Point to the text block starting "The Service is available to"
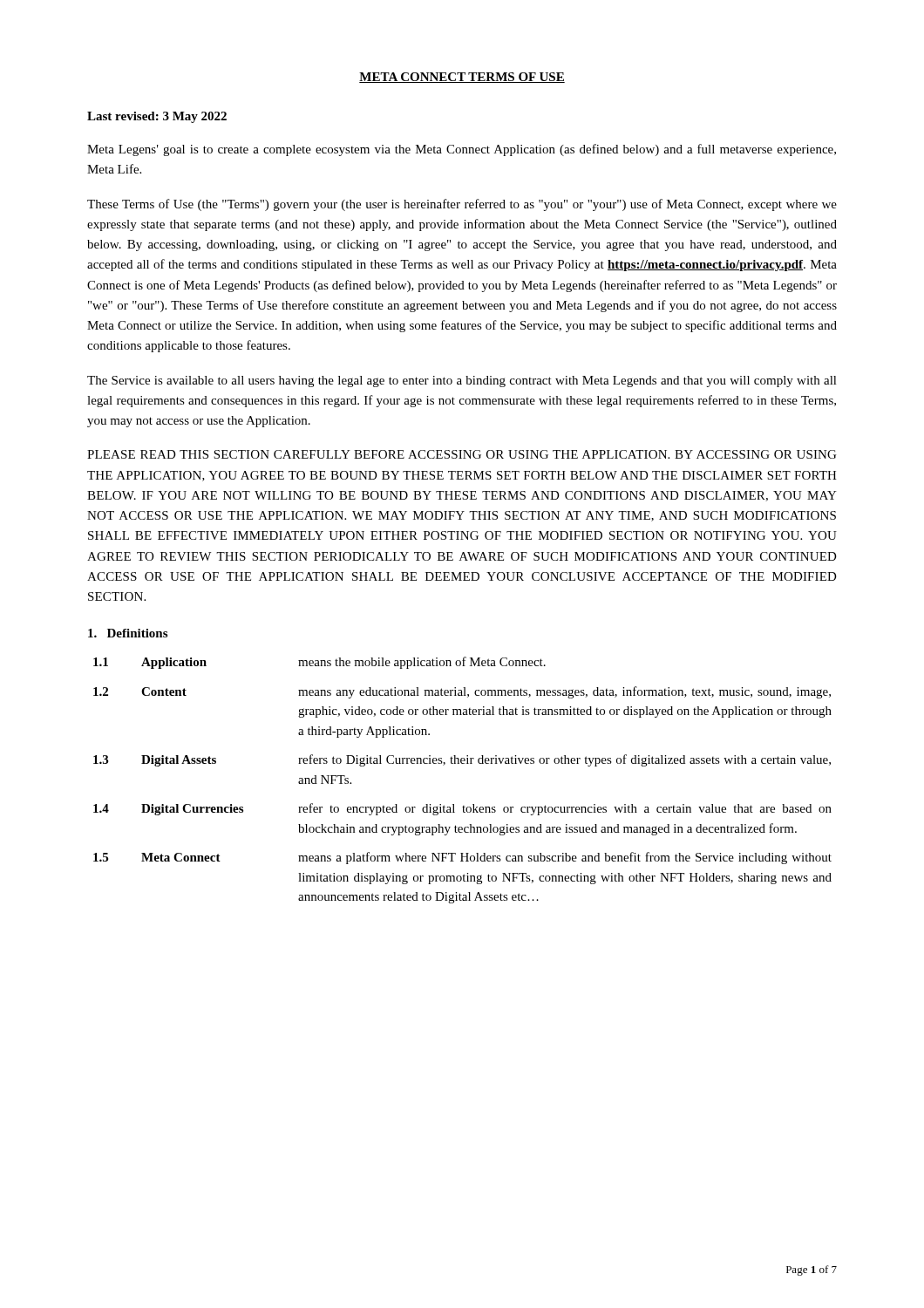924x1308 pixels. pos(462,400)
